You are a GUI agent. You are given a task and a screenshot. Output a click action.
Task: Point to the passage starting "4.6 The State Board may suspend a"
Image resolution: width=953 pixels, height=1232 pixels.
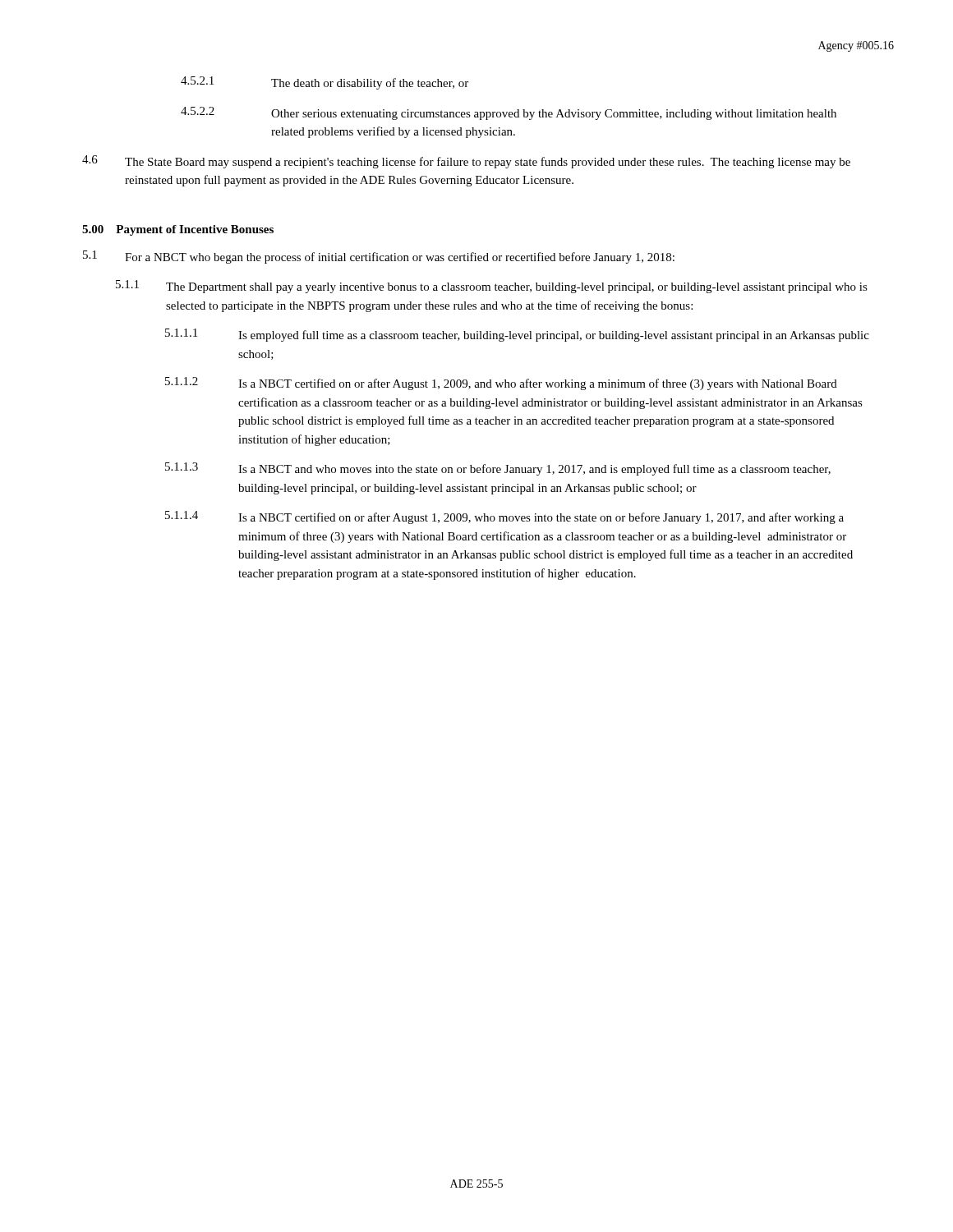tap(476, 171)
